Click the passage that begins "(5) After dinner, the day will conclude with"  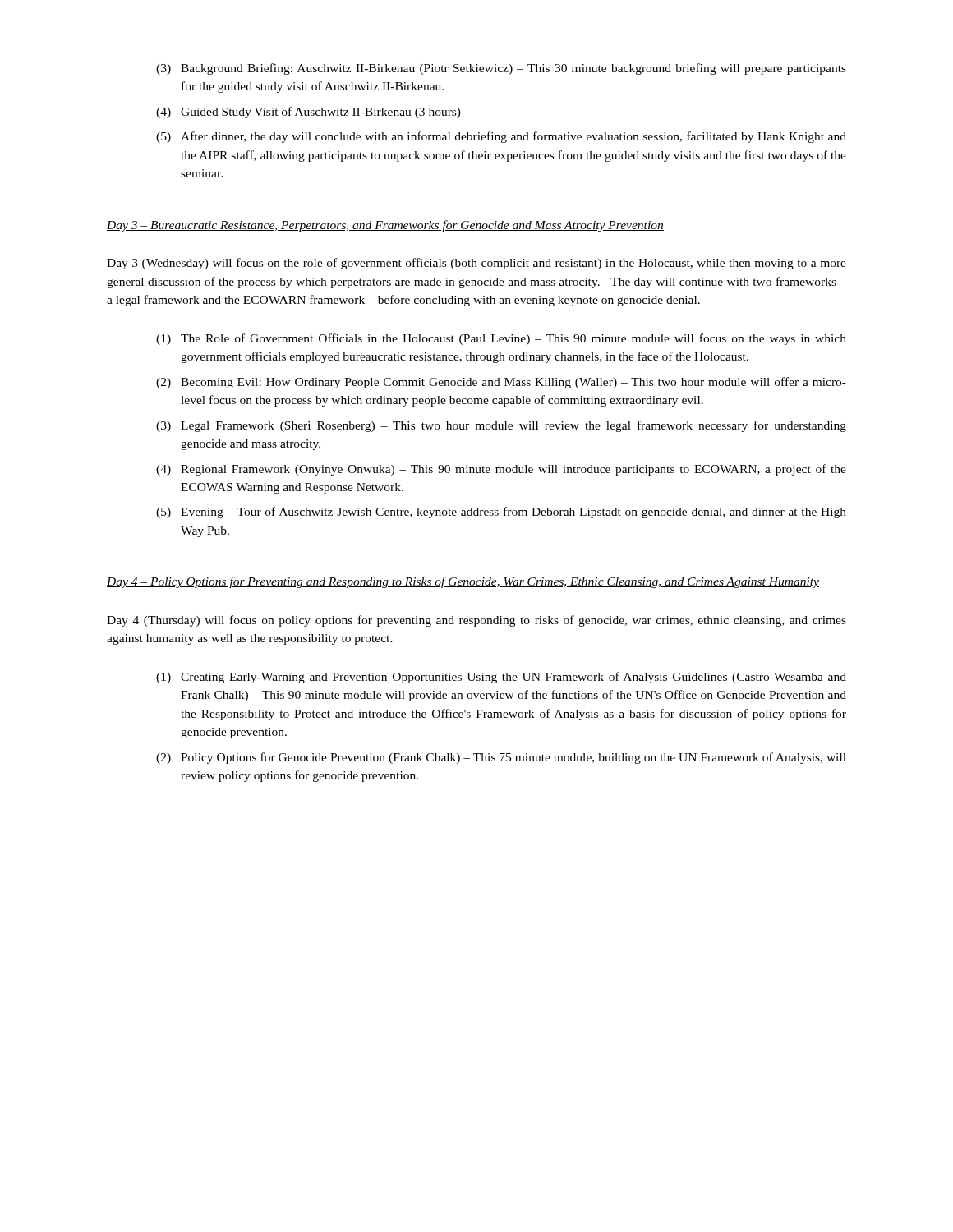[x=501, y=155]
